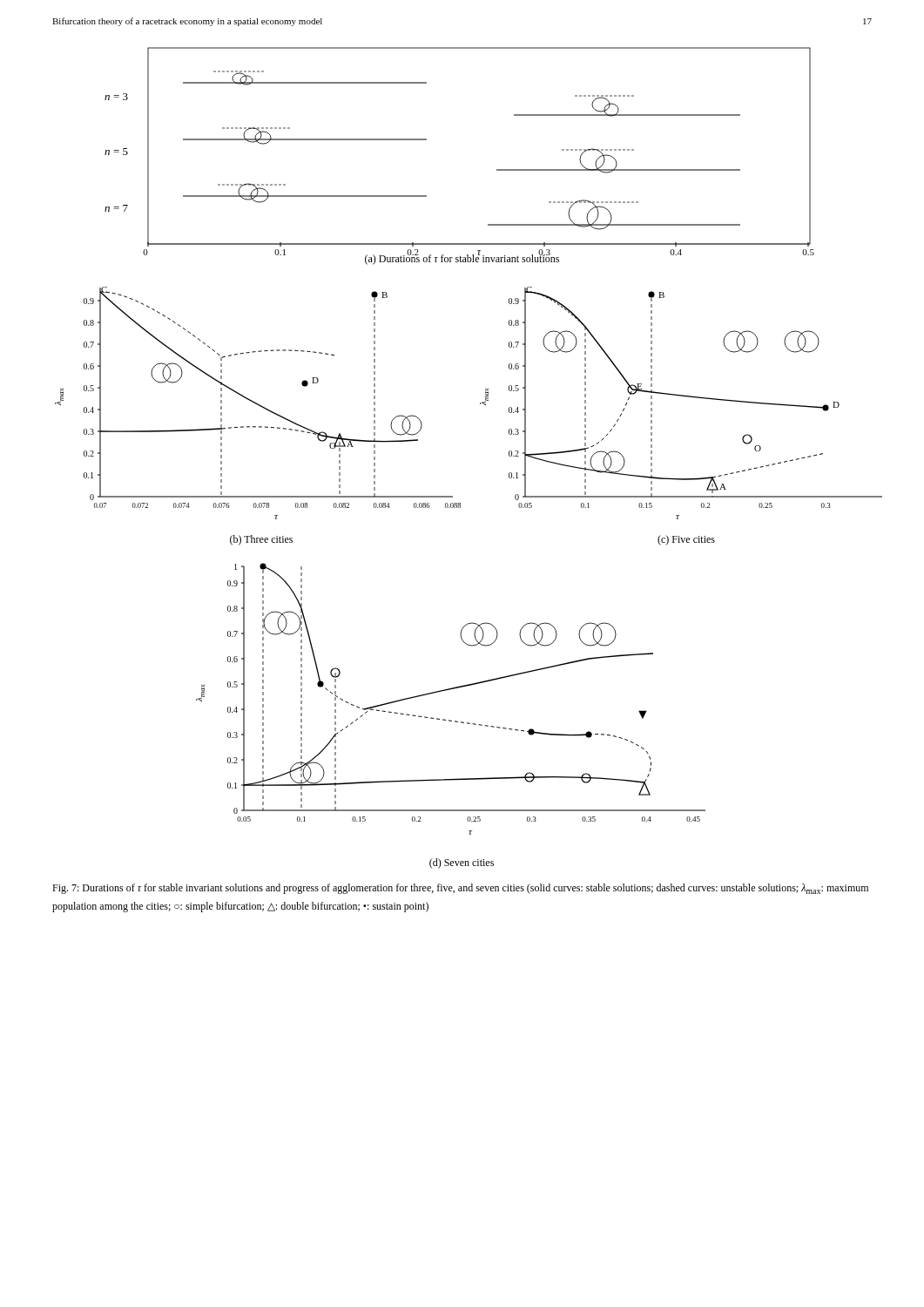This screenshot has width=924, height=1307.
Task: Locate the caption that reads "(a) Durations of"
Action: pyautogui.click(x=462, y=259)
